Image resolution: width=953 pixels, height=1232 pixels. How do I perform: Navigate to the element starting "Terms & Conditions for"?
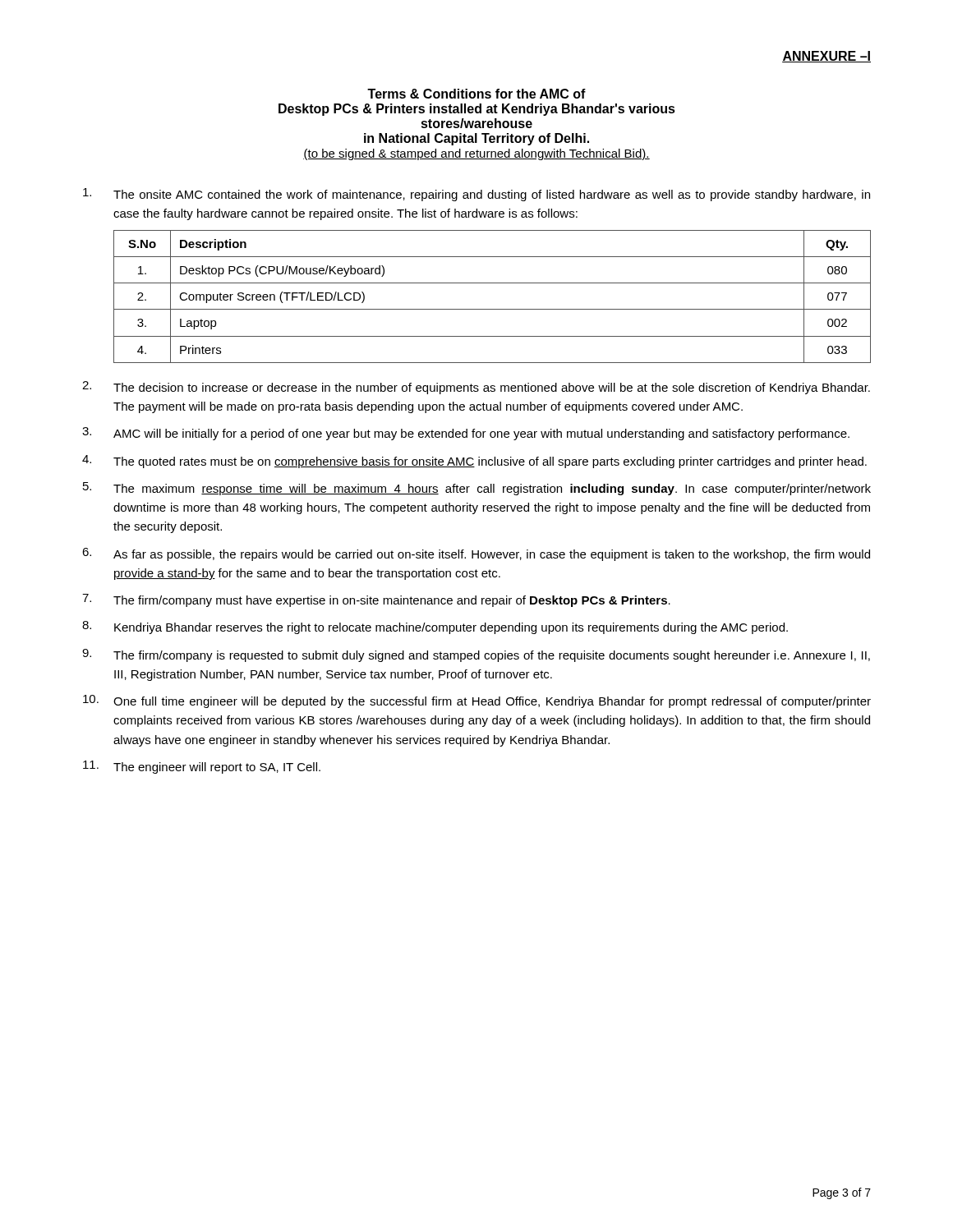pyautogui.click(x=476, y=124)
